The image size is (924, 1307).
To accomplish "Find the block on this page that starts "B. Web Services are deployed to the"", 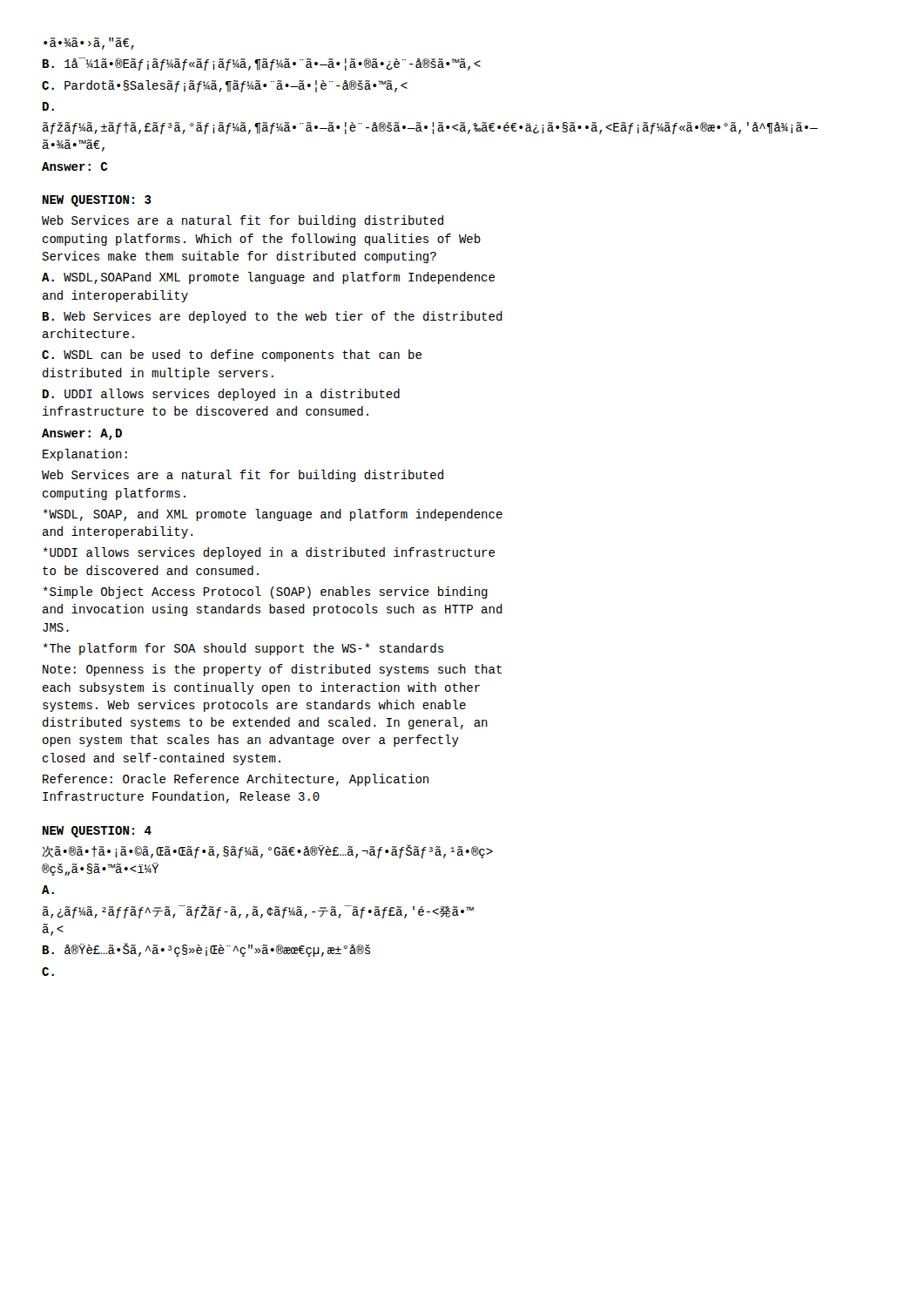I will click(x=272, y=326).
